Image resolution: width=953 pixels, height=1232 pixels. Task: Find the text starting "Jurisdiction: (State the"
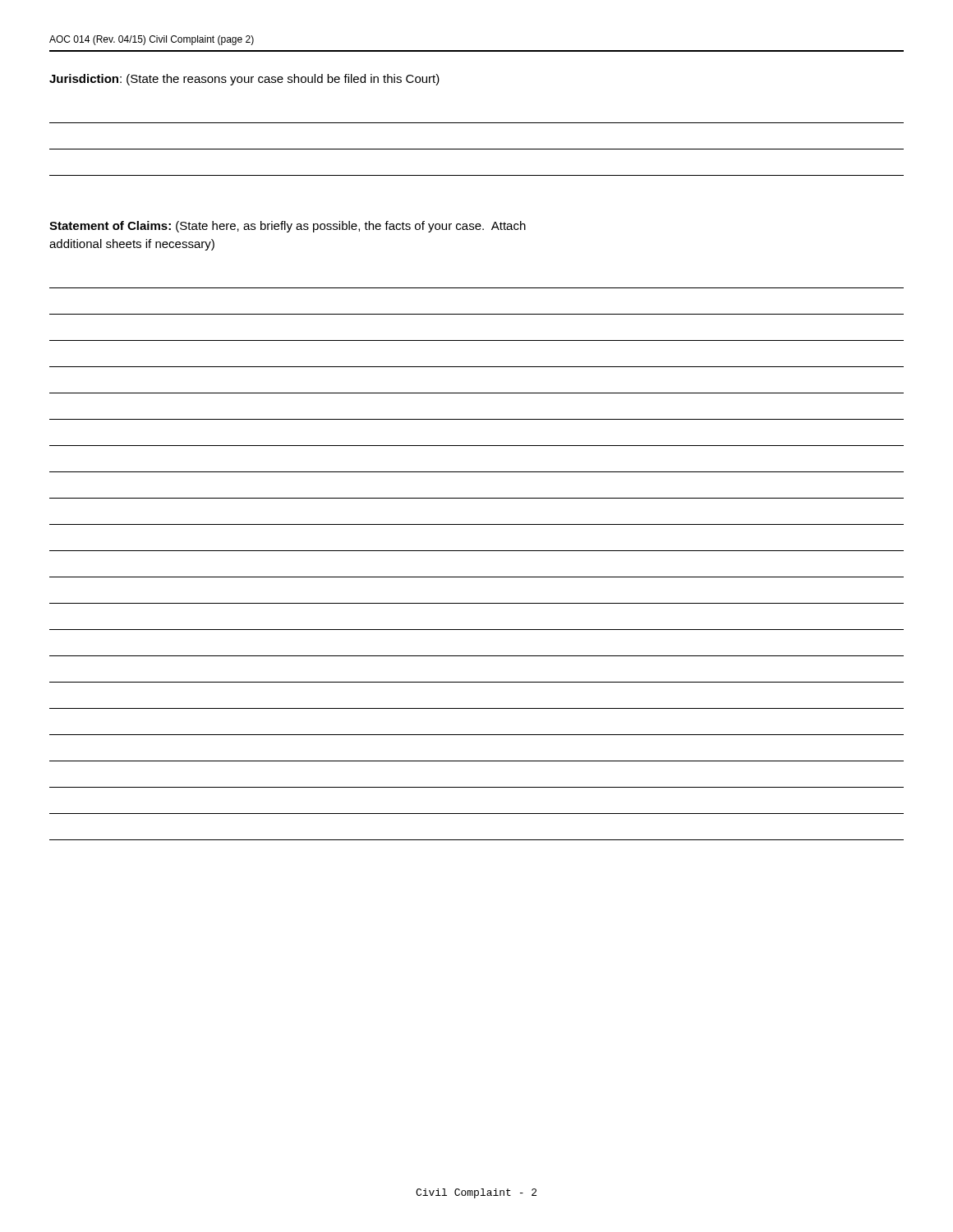tap(244, 78)
